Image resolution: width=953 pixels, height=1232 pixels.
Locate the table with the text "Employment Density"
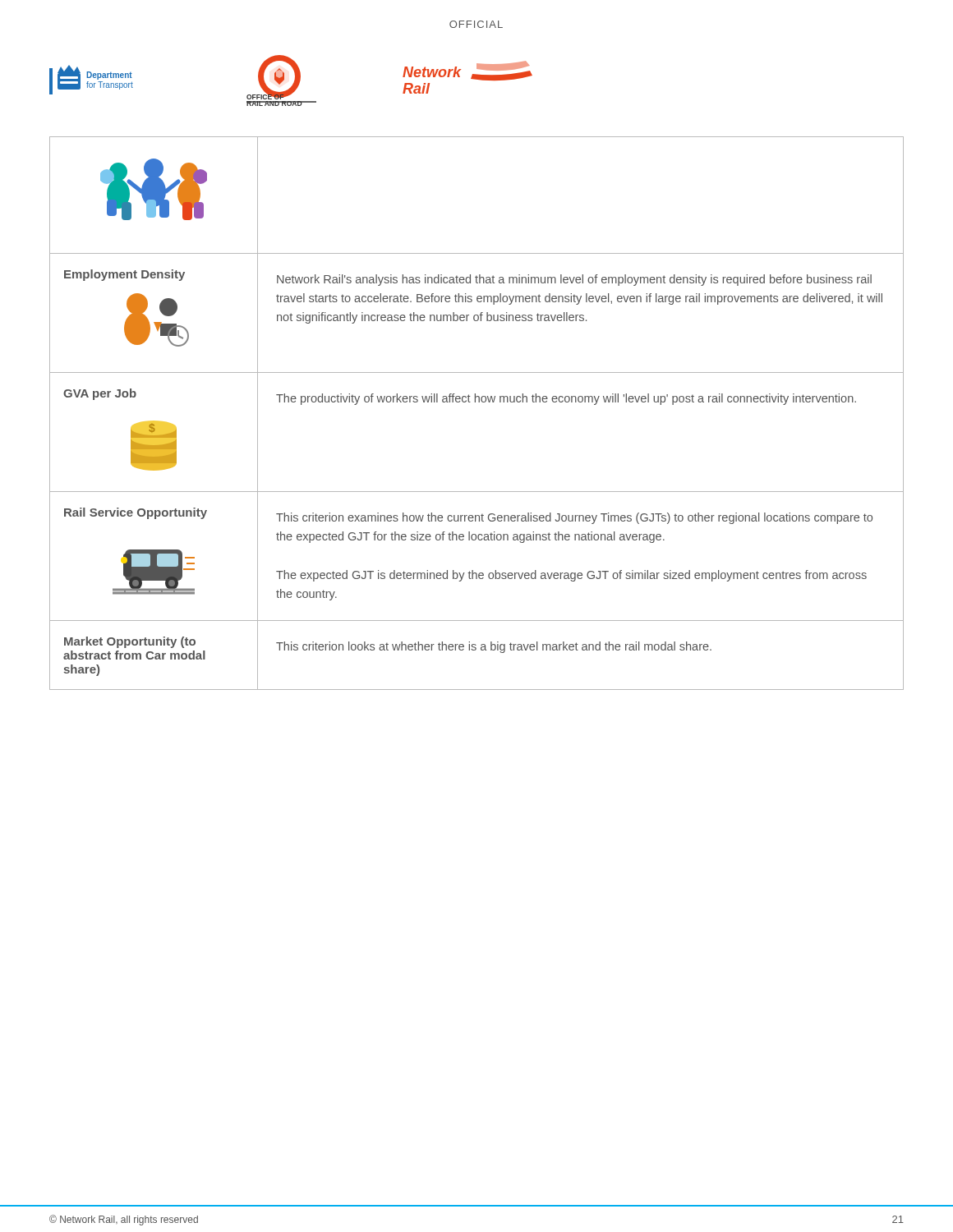(476, 403)
